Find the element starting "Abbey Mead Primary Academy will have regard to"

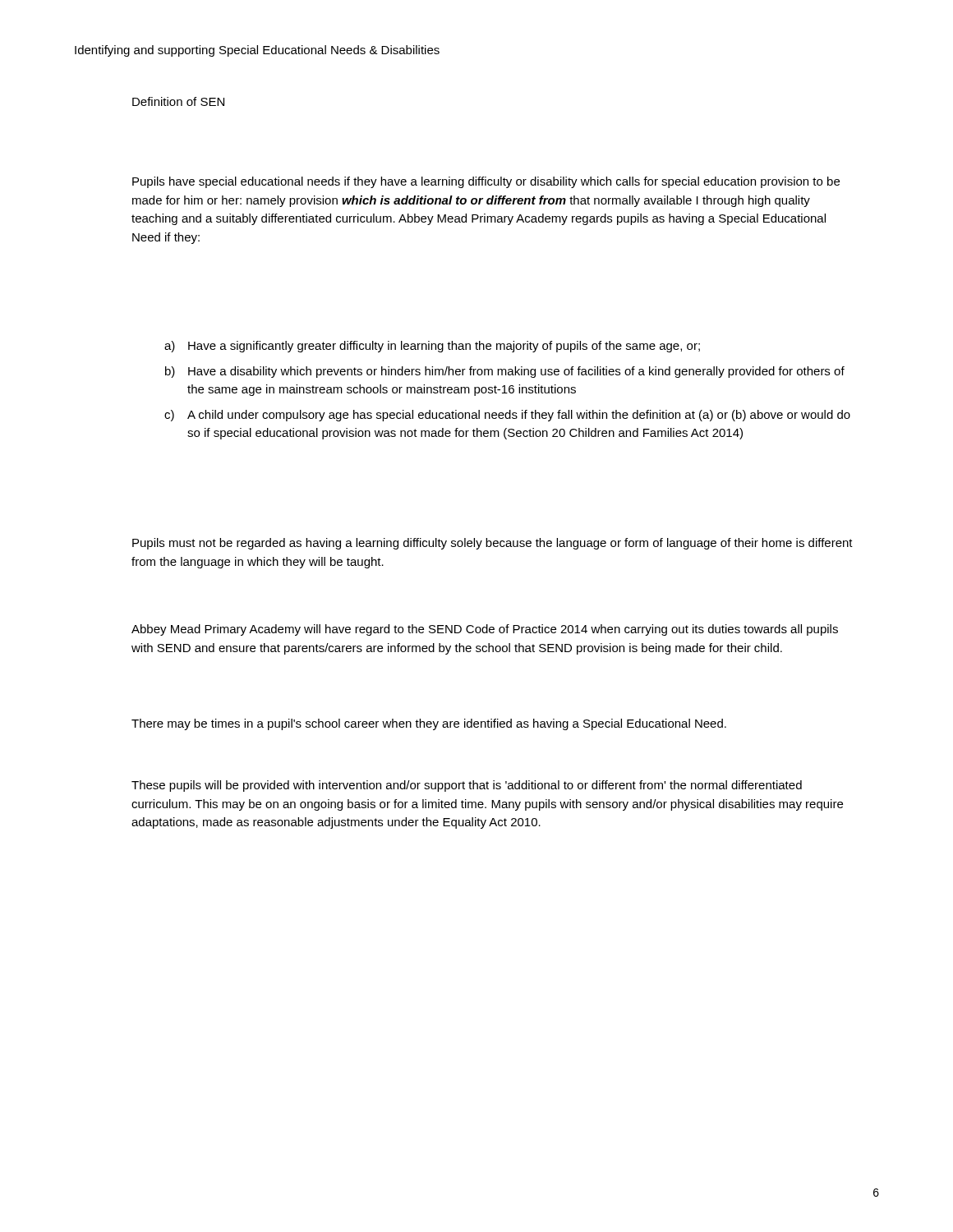coord(485,638)
